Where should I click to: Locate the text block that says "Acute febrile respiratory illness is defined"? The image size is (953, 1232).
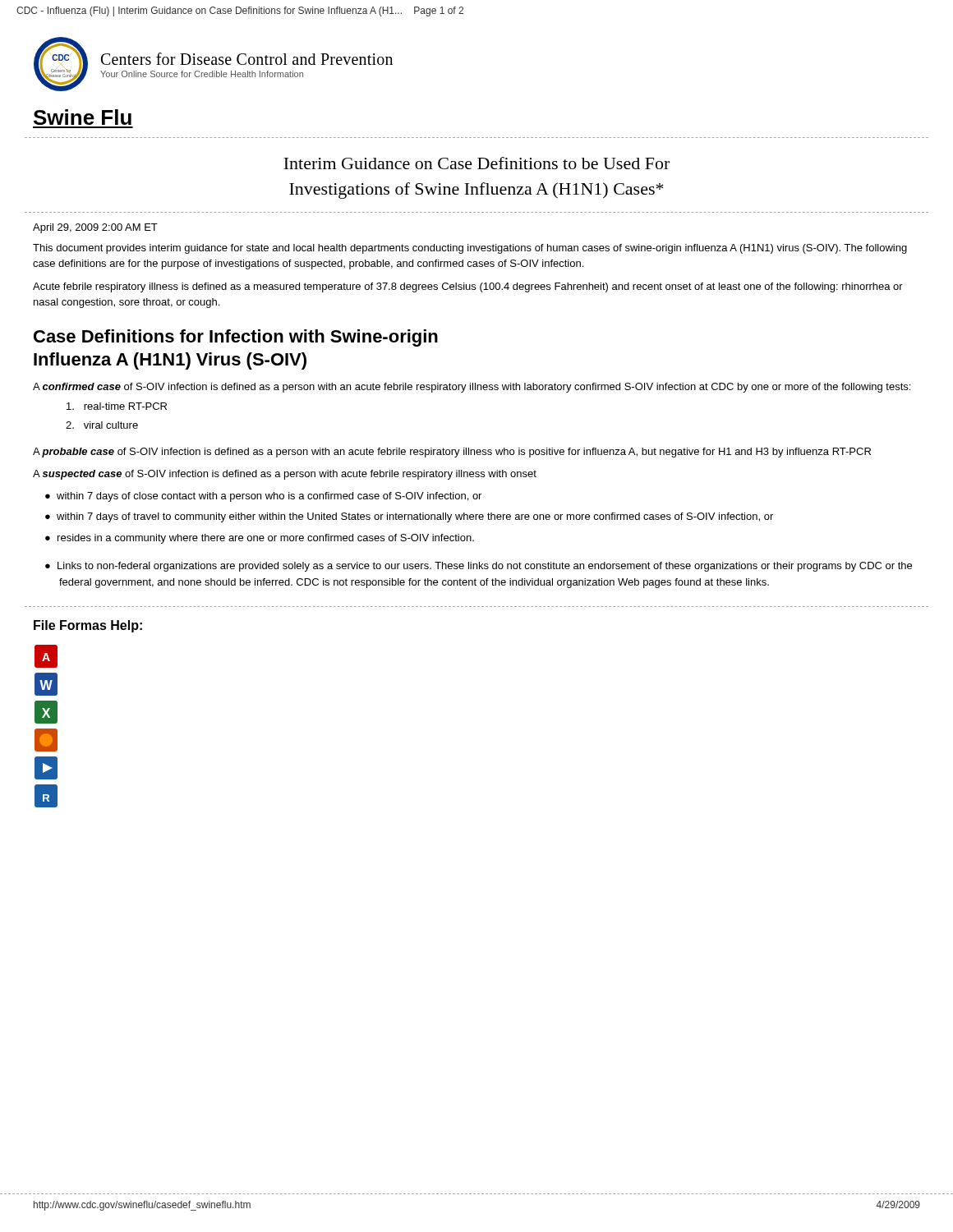[468, 294]
